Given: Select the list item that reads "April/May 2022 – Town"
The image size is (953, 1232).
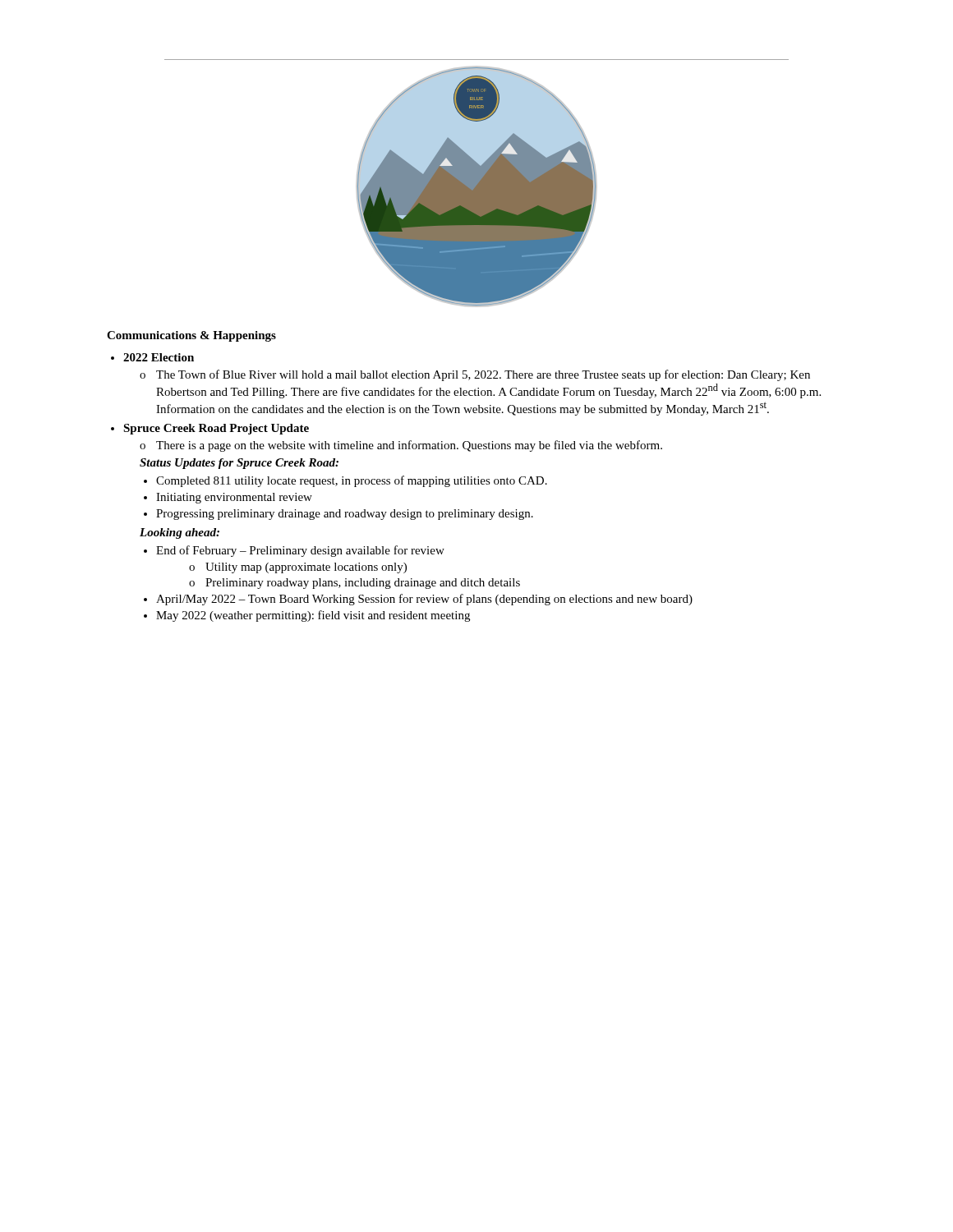Looking at the screenshot, I should [424, 599].
